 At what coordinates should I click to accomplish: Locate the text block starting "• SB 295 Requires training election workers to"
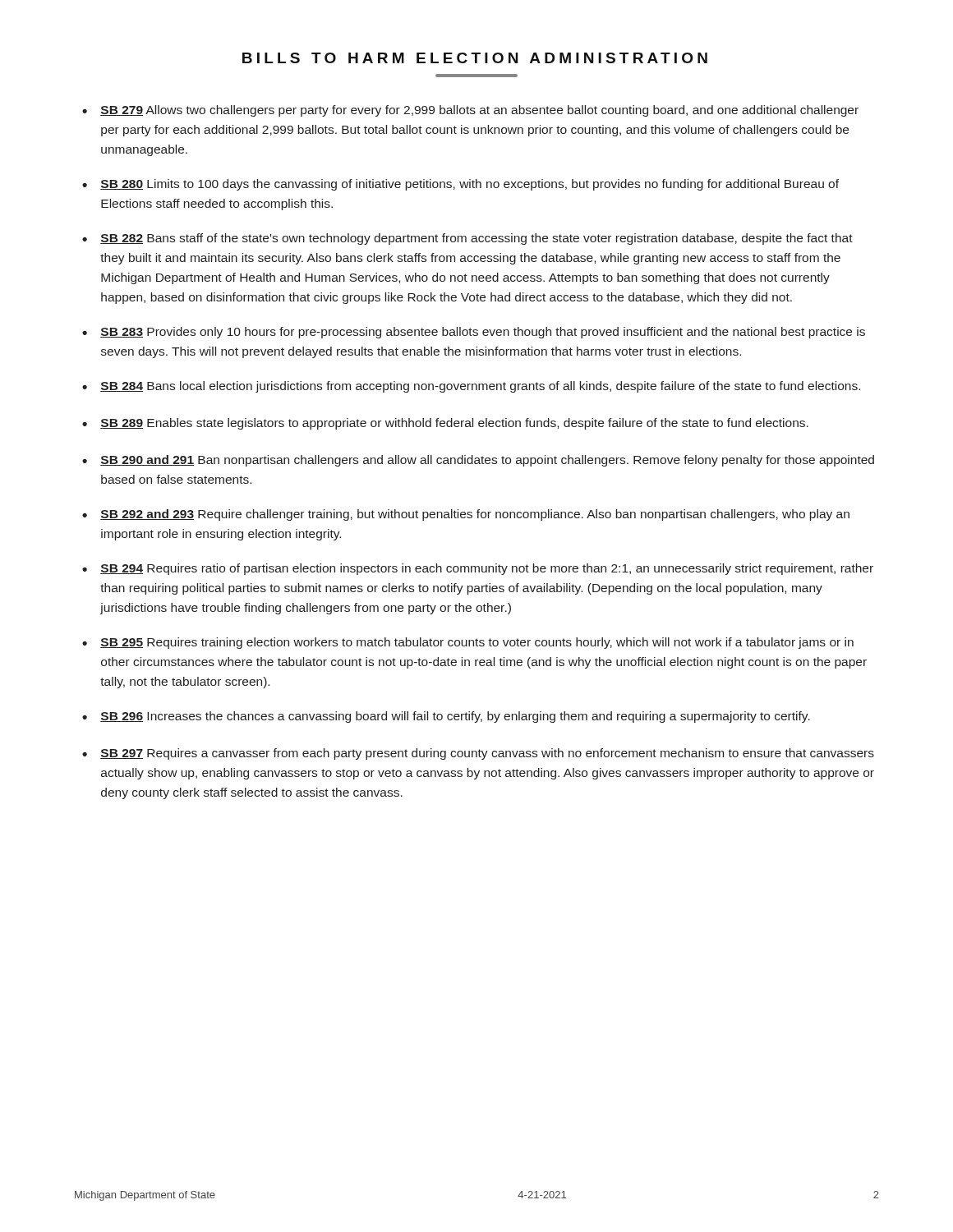coord(481,662)
